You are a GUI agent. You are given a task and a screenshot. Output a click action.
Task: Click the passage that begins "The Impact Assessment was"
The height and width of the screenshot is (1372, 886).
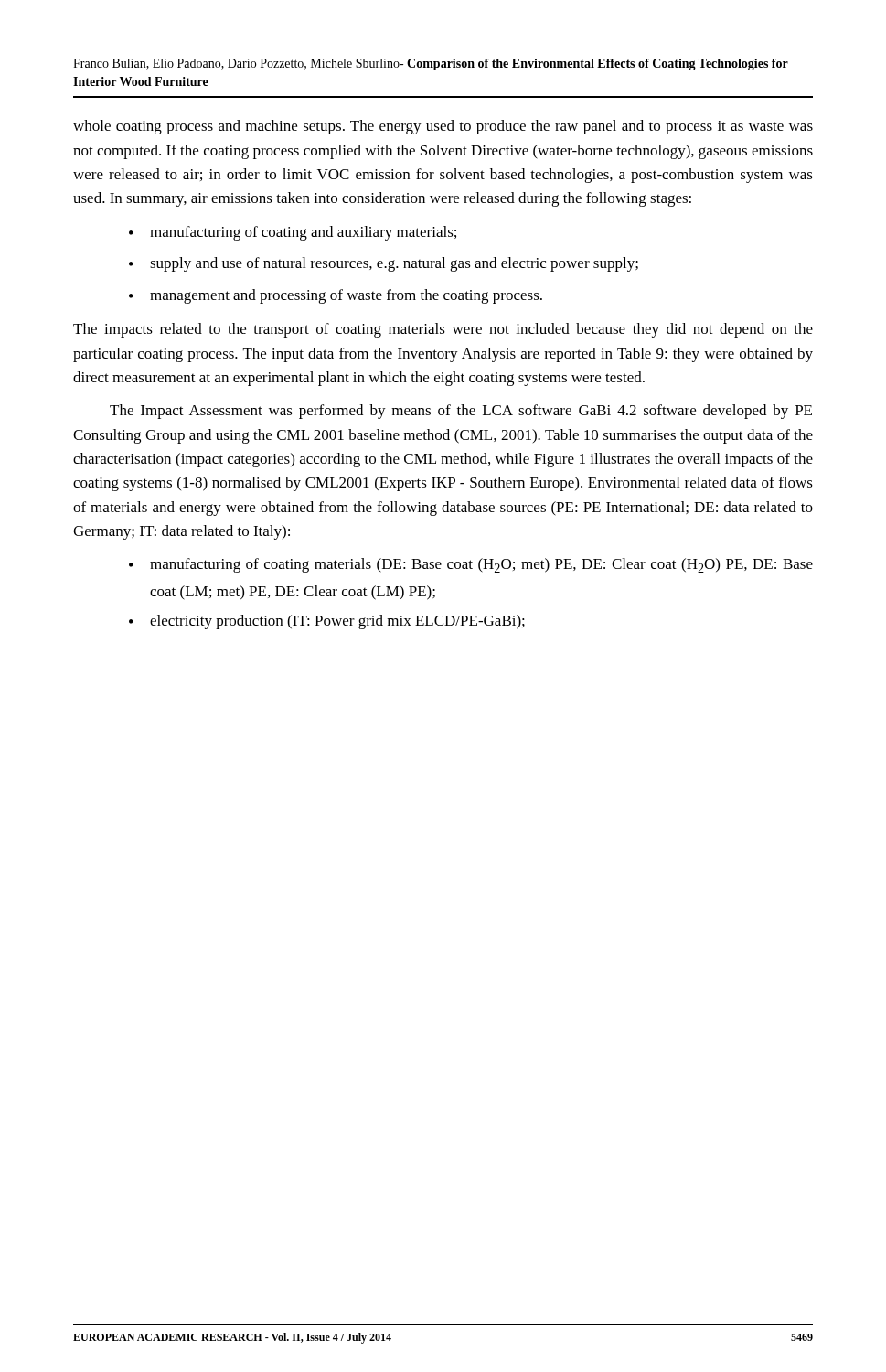coord(443,471)
